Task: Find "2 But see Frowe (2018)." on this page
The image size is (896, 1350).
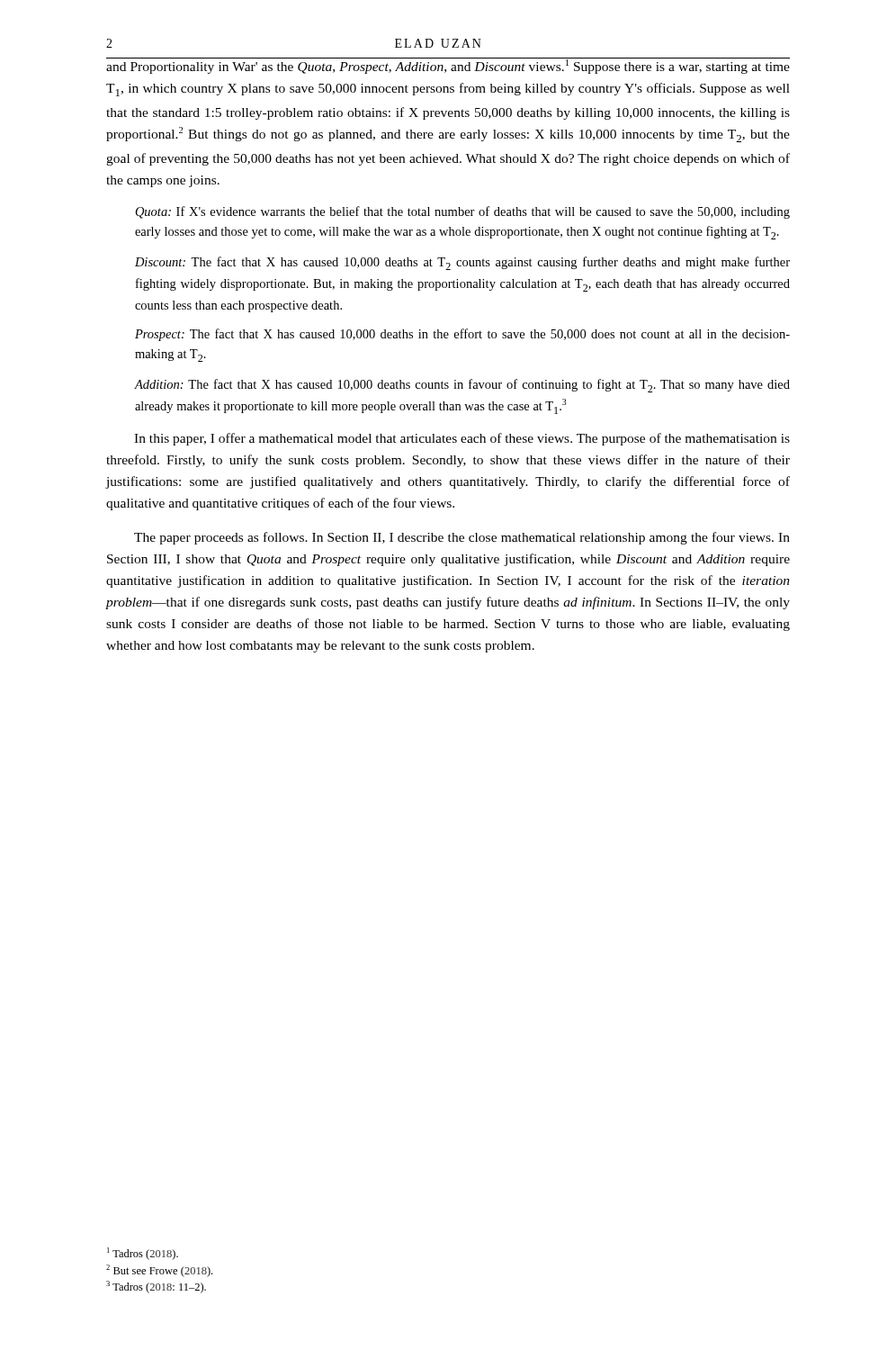Action: tap(160, 1269)
